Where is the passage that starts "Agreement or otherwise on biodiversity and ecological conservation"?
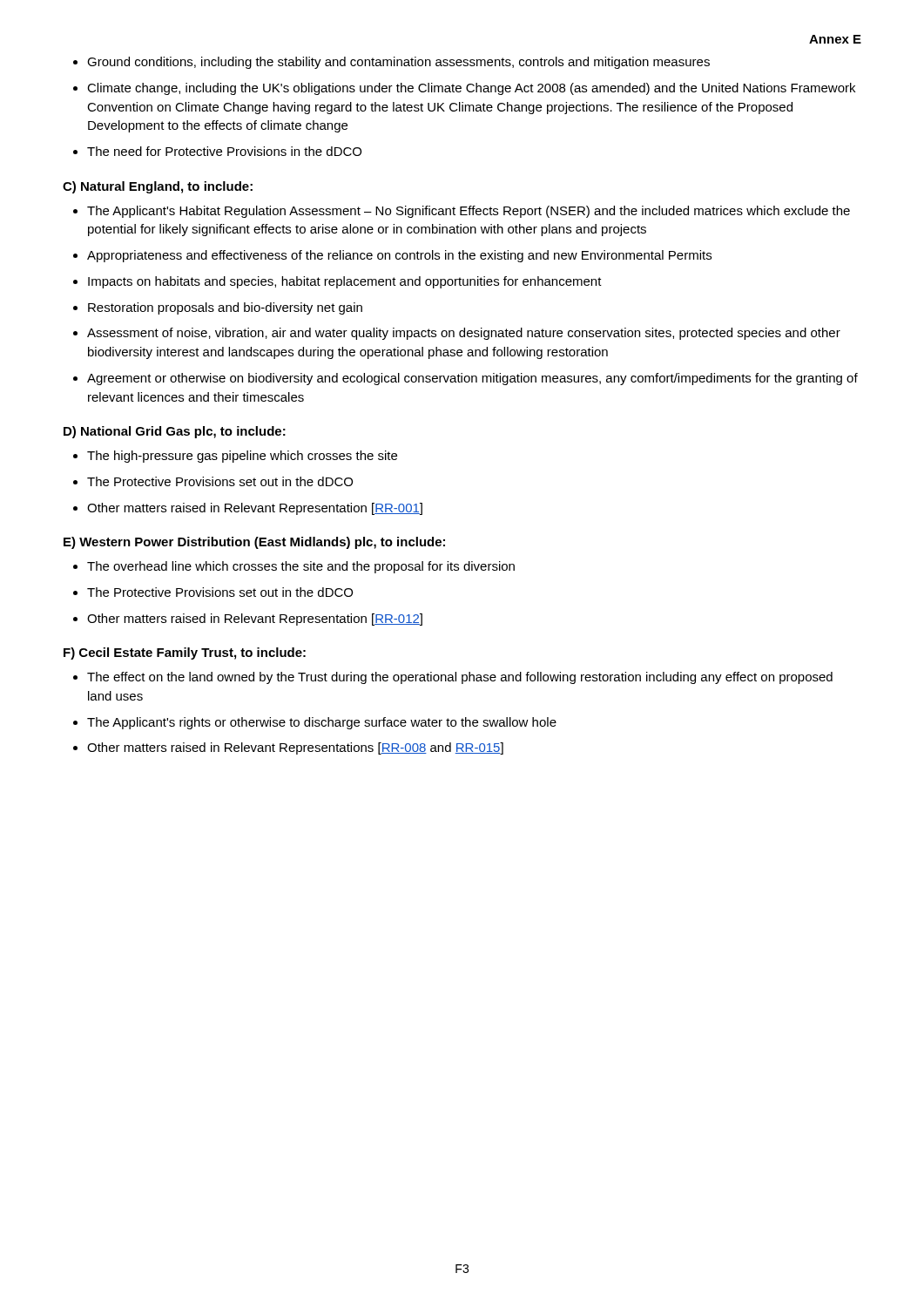924x1307 pixels. coord(472,387)
